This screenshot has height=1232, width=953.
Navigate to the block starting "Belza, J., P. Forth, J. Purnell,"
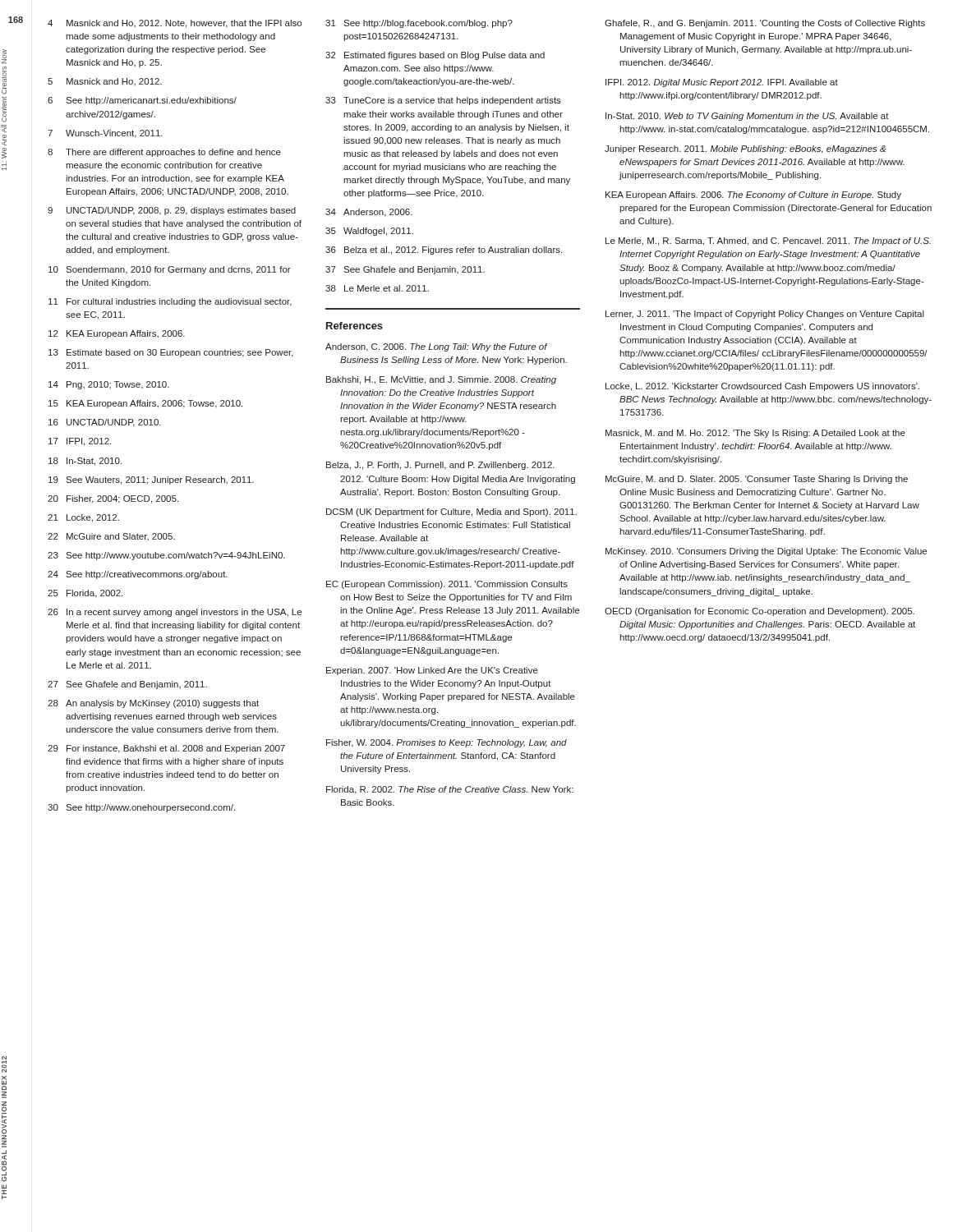point(450,478)
